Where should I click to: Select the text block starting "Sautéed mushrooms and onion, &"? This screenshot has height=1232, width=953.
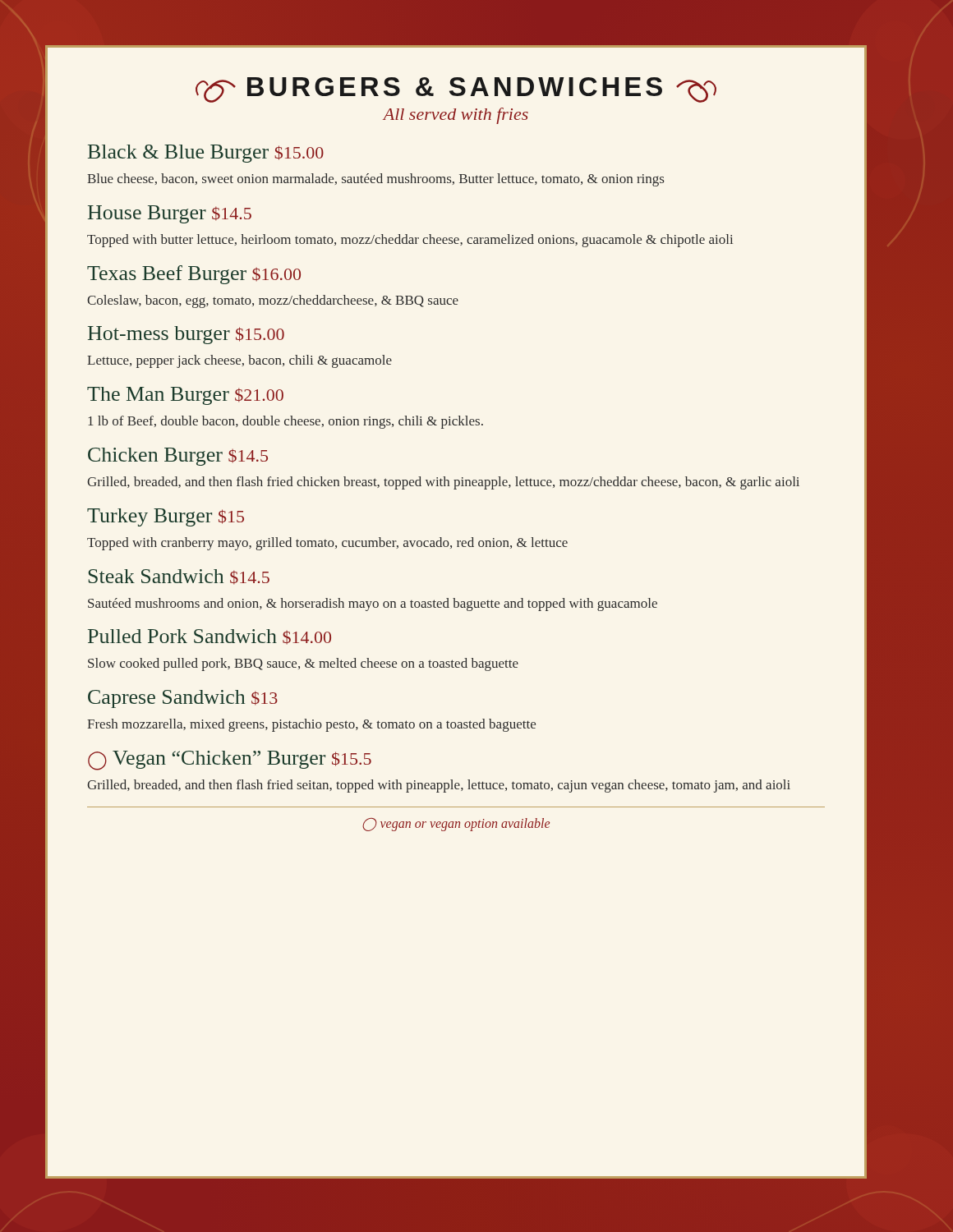pyautogui.click(x=372, y=603)
